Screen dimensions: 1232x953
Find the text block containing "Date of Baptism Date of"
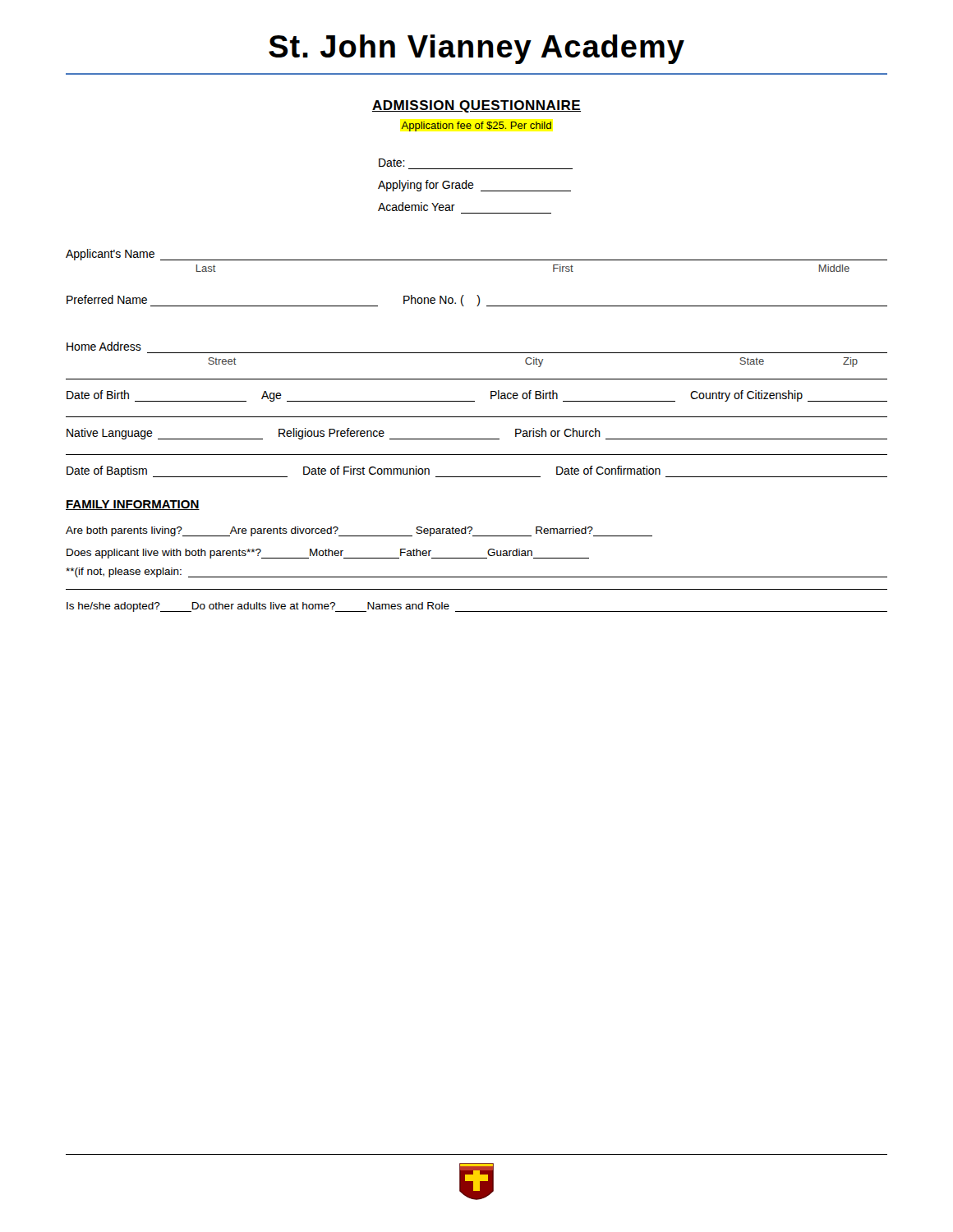(x=476, y=470)
